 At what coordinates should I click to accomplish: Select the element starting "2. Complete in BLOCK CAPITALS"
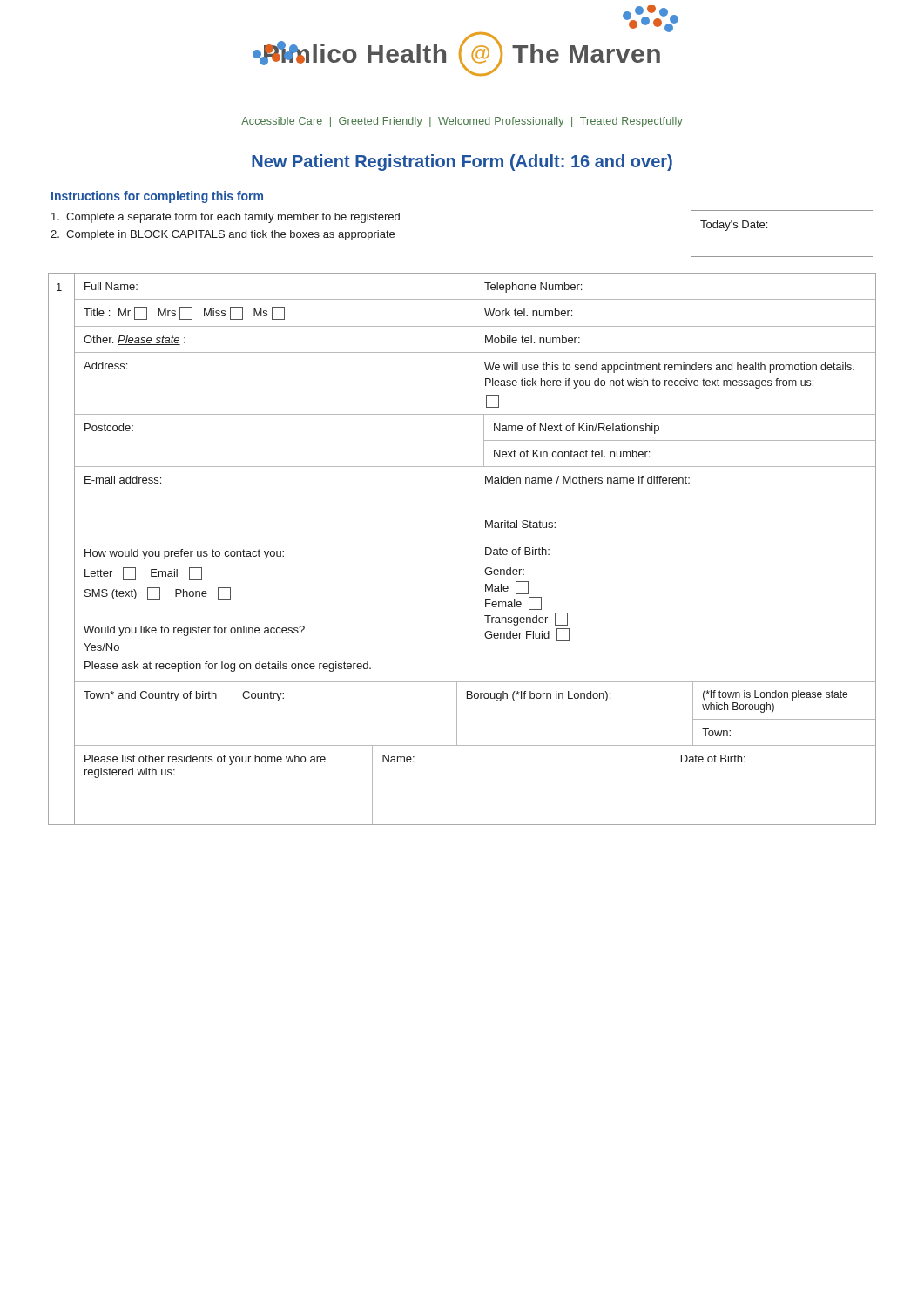223,234
